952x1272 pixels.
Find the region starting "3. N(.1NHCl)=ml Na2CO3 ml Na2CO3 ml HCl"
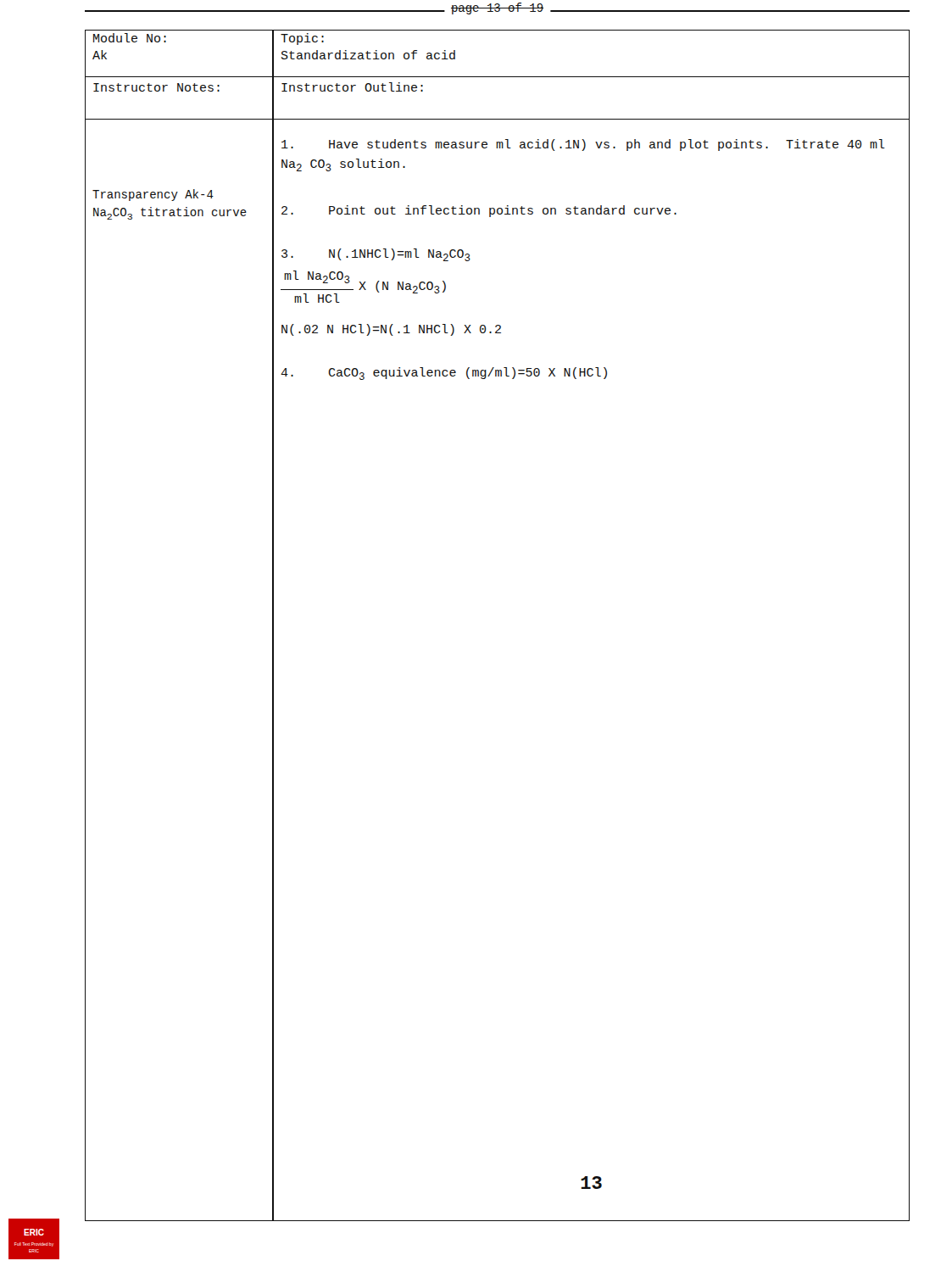click(376, 255)
